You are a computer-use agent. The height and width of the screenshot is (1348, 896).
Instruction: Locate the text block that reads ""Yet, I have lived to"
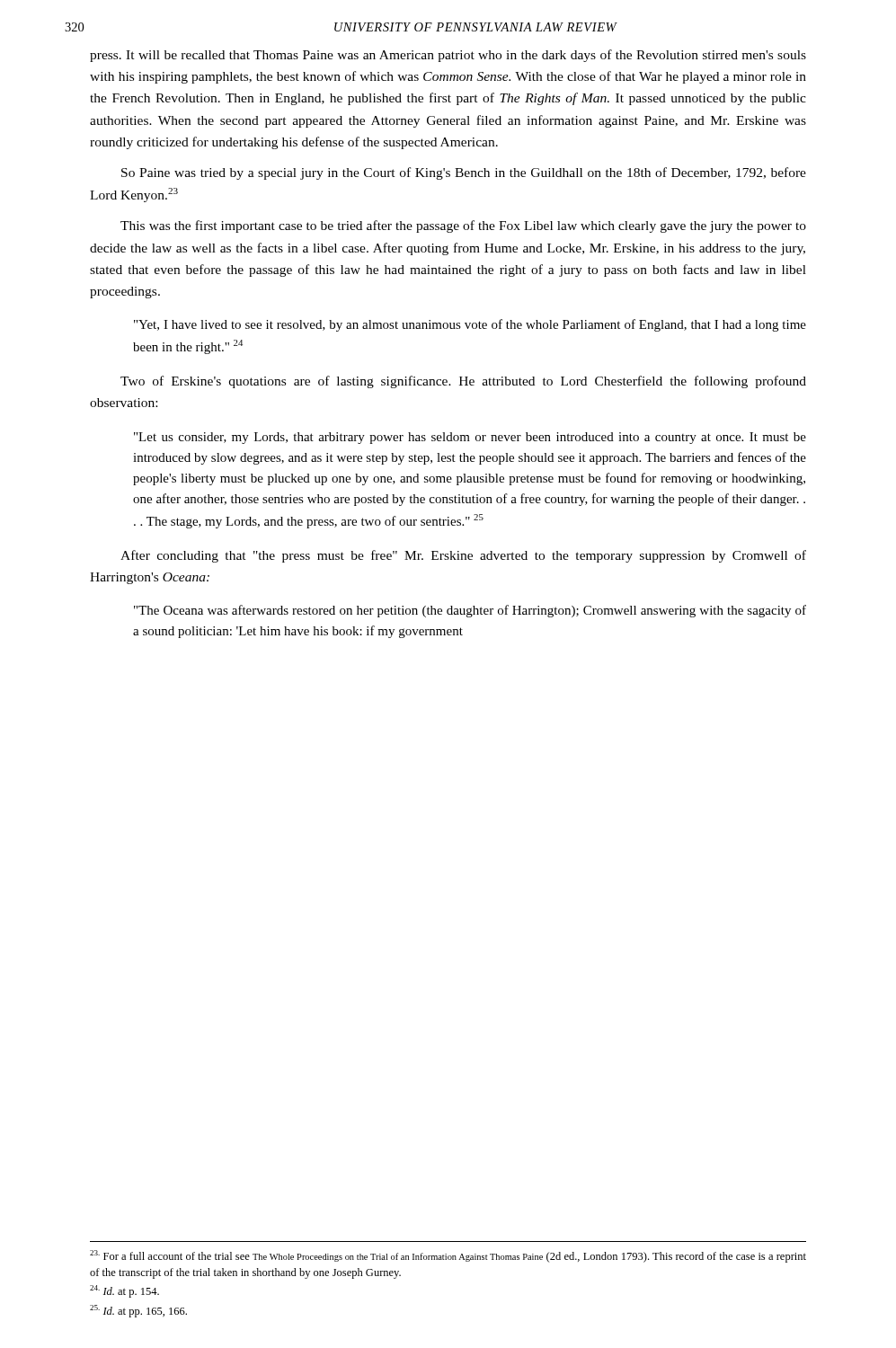[x=470, y=336]
